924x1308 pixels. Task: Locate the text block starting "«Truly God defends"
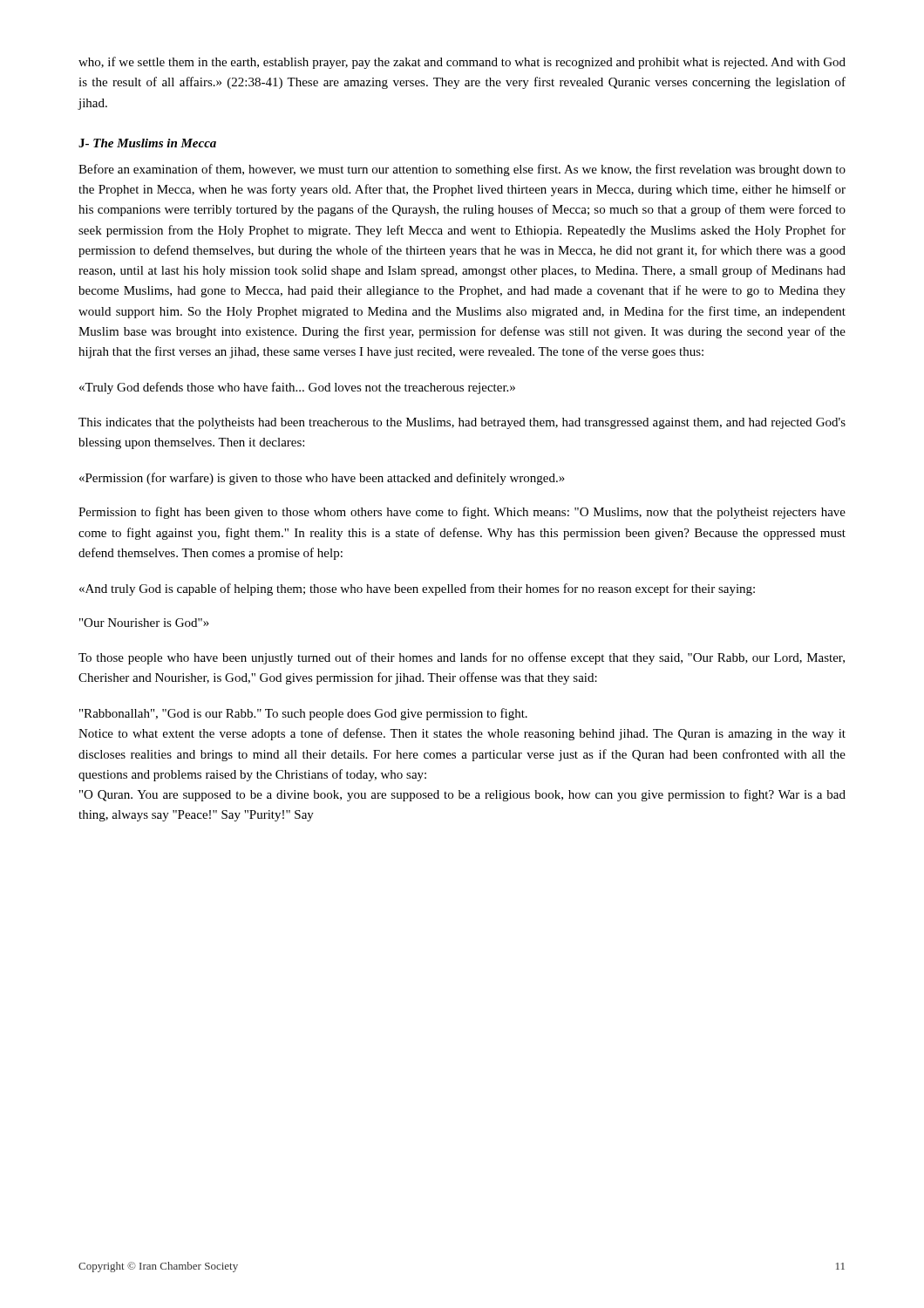(x=297, y=387)
